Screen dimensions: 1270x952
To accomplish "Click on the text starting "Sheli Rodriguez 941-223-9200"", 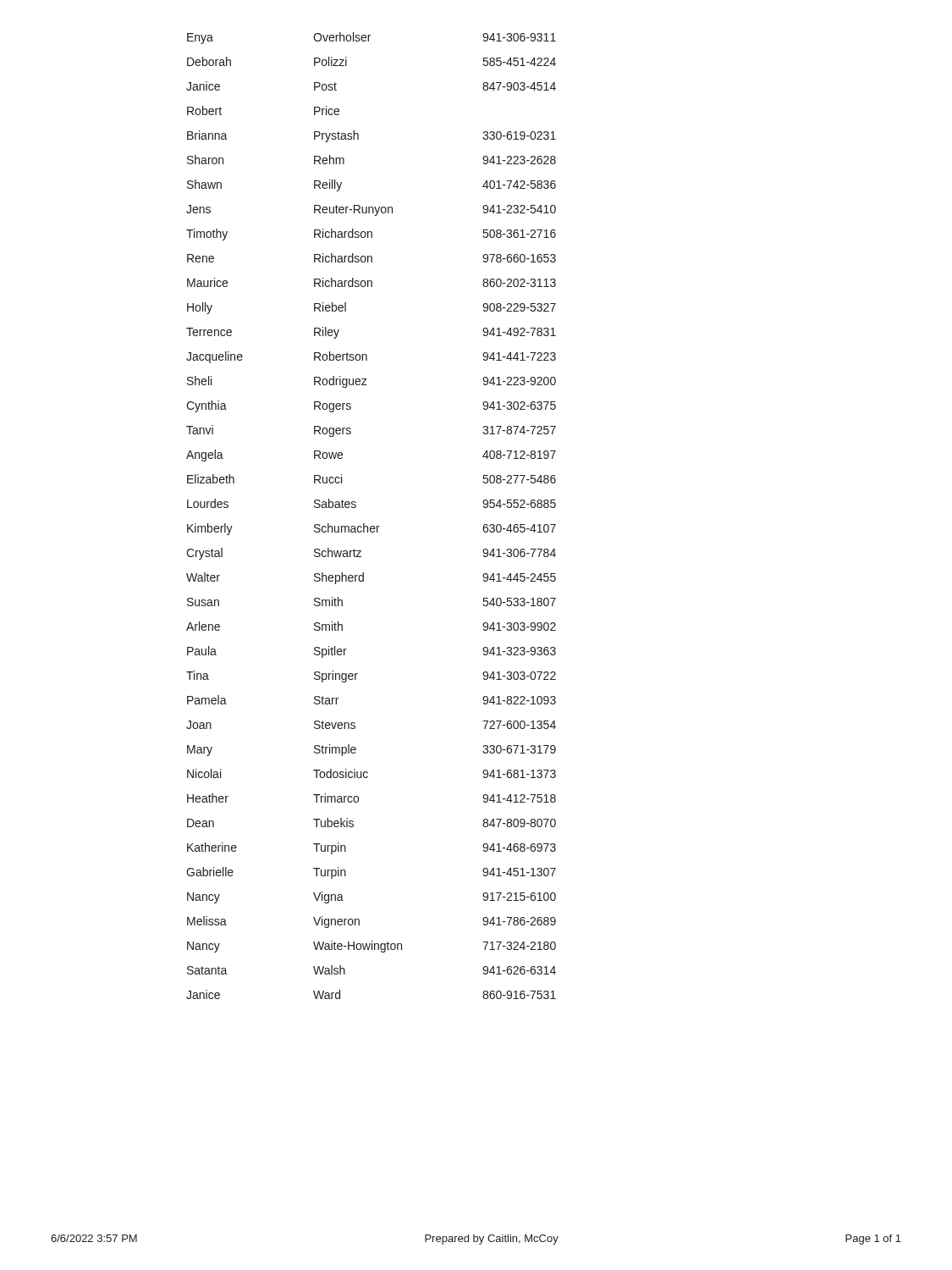I will tap(196, 381).
